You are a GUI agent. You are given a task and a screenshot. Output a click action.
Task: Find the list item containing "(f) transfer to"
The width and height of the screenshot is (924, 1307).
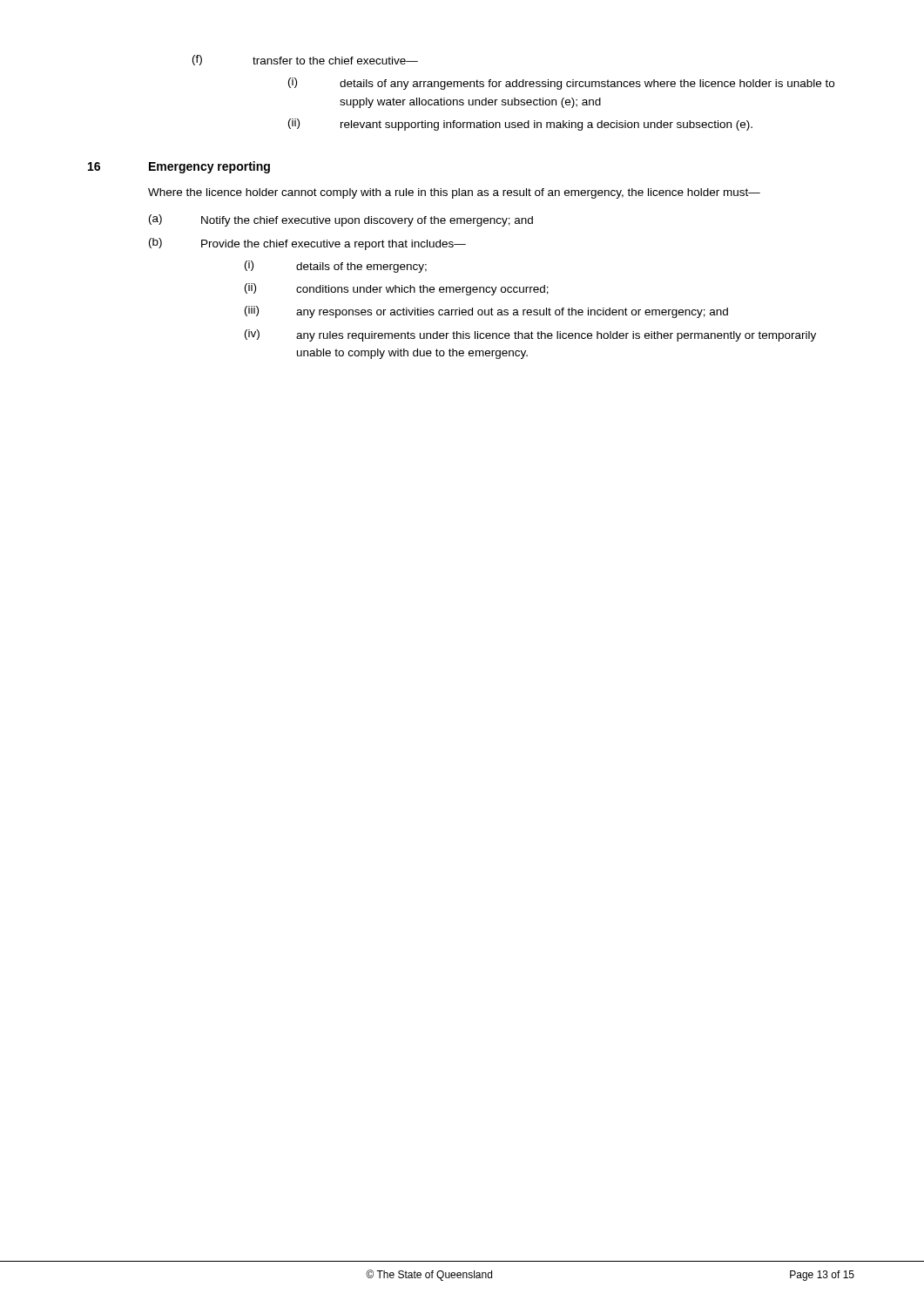point(305,60)
